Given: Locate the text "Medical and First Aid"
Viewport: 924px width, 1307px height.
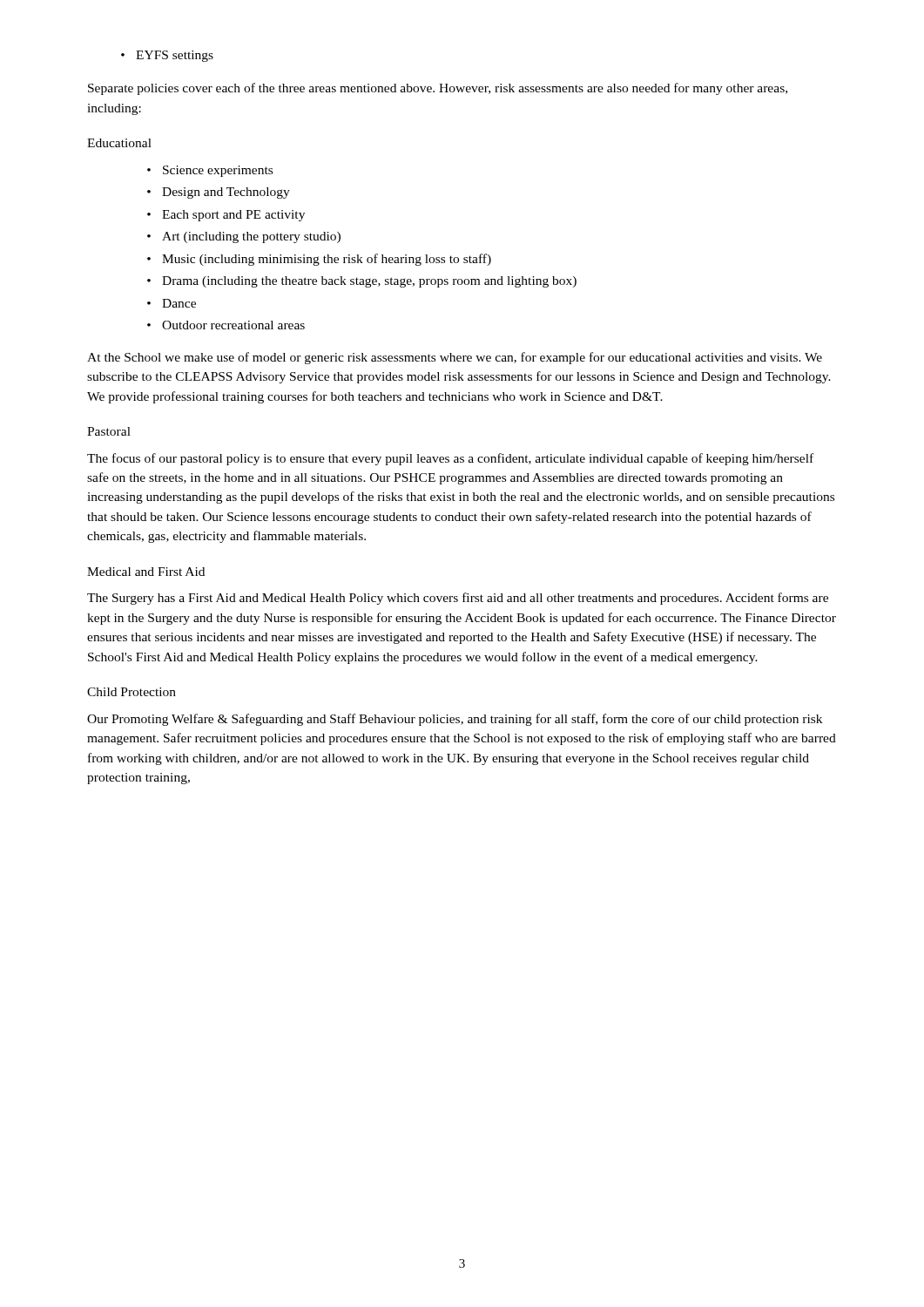Looking at the screenshot, I should click(x=146, y=571).
